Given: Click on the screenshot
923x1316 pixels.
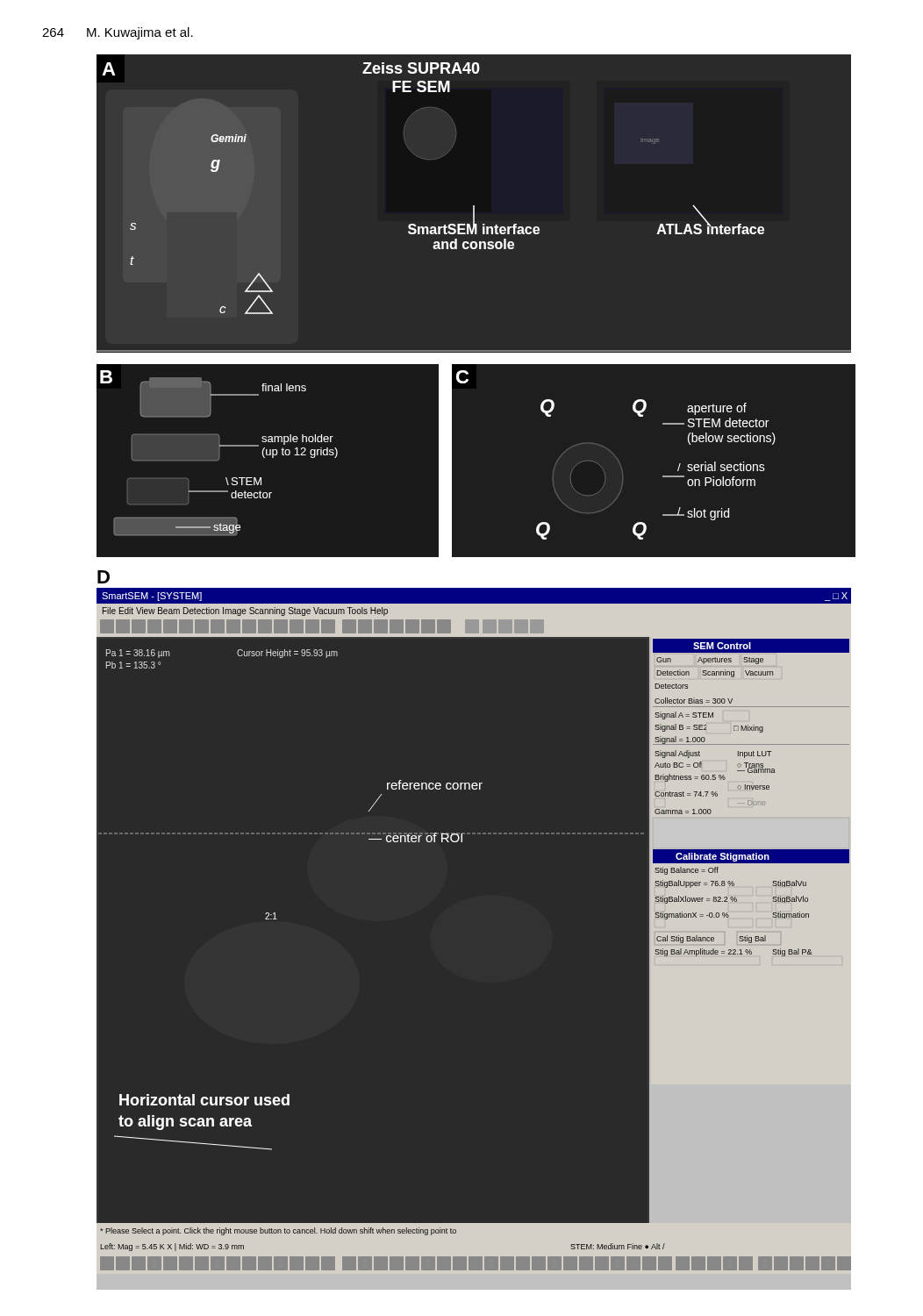Looking at the screenshot, I should pos(474,939).
